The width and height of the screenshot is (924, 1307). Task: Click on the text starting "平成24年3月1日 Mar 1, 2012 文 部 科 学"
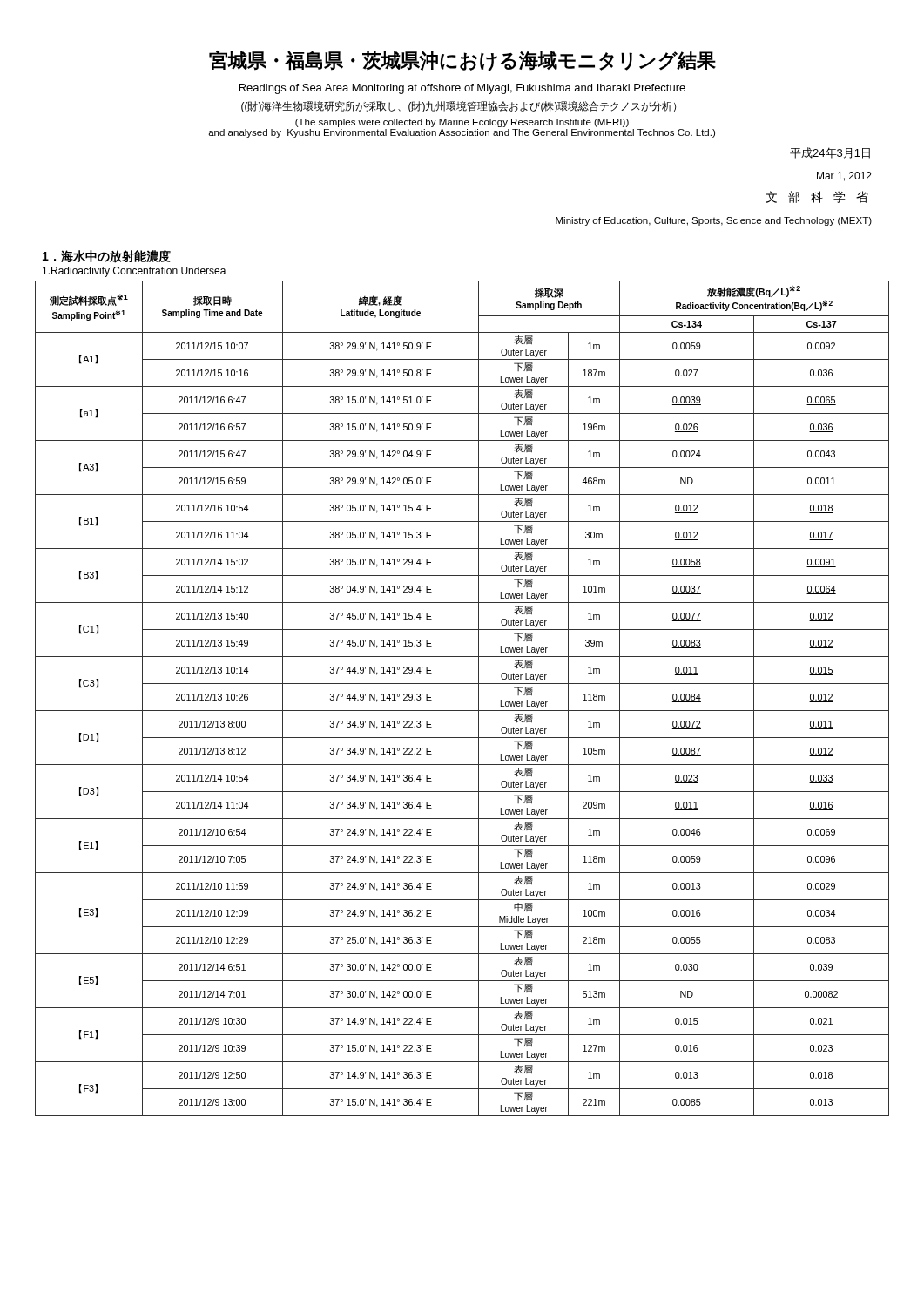830,153
